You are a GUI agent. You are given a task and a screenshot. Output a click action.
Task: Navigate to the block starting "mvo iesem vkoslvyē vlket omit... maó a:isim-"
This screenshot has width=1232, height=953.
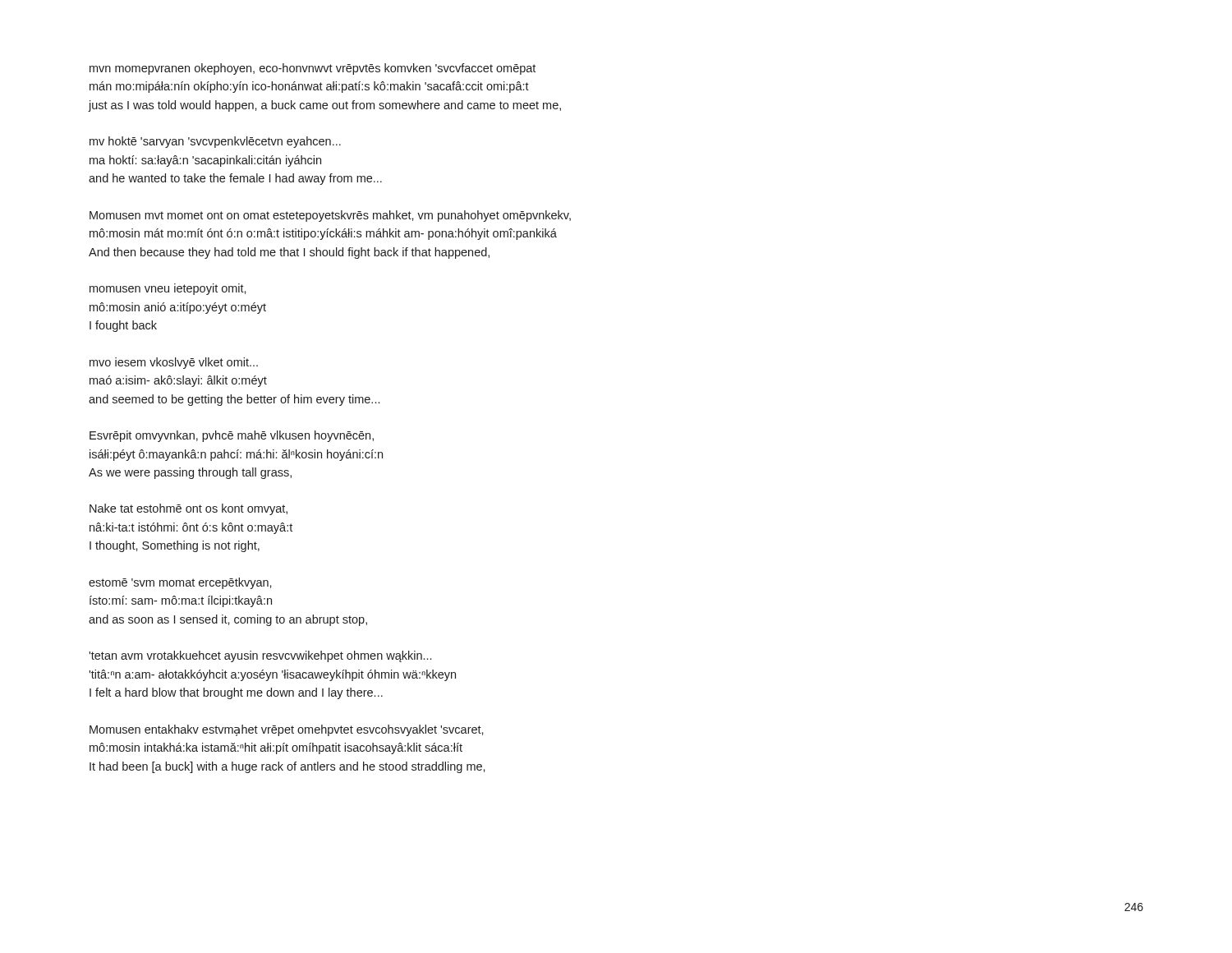tap(235, 380)
